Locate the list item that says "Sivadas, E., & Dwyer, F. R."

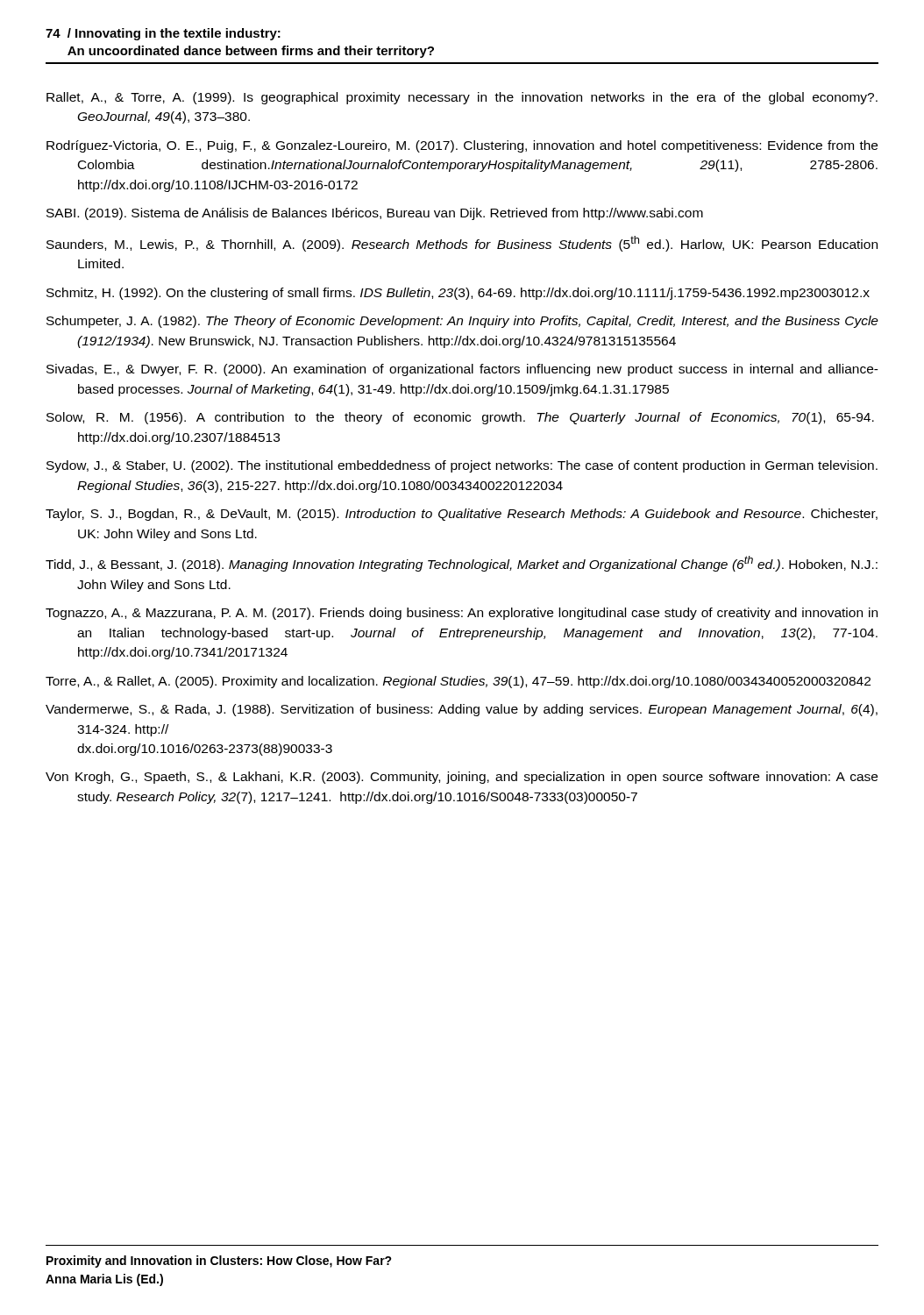click(x=462, y=379)
